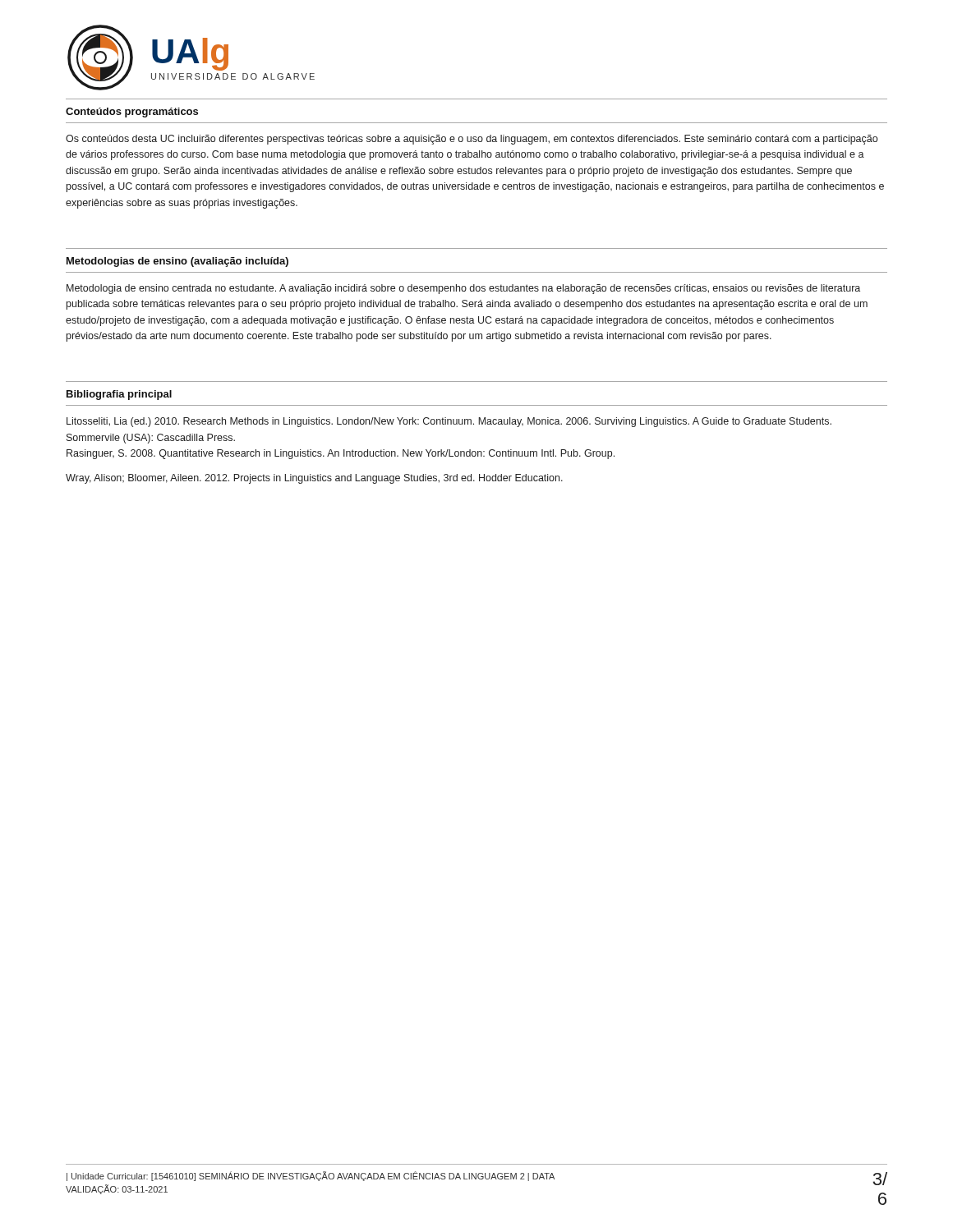Select the region starting "Bibliografia principal"
Image resolution: width=953 pixels, height=1232 pixels.
point(119,394)
